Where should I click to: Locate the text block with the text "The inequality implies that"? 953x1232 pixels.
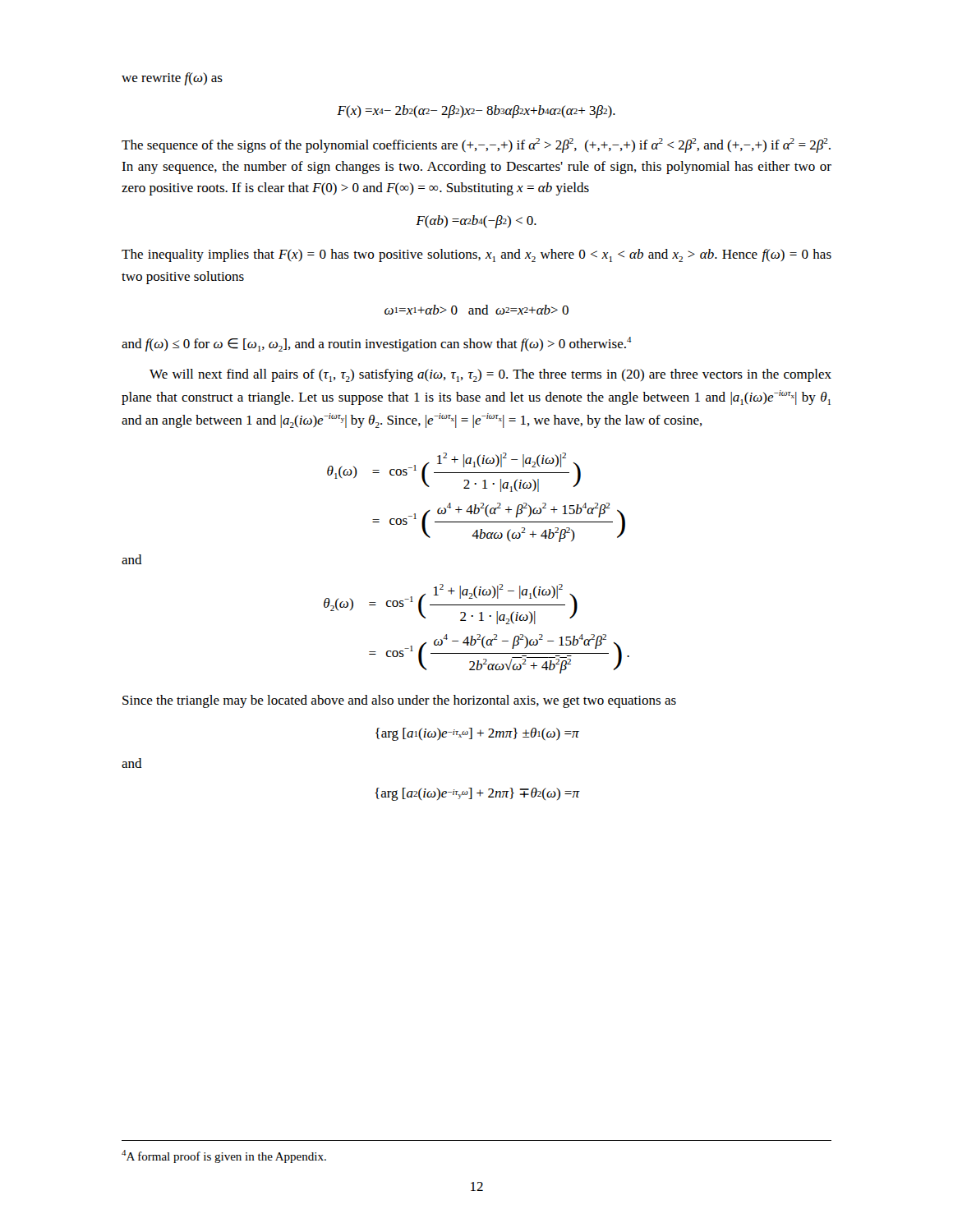[476, 266]
